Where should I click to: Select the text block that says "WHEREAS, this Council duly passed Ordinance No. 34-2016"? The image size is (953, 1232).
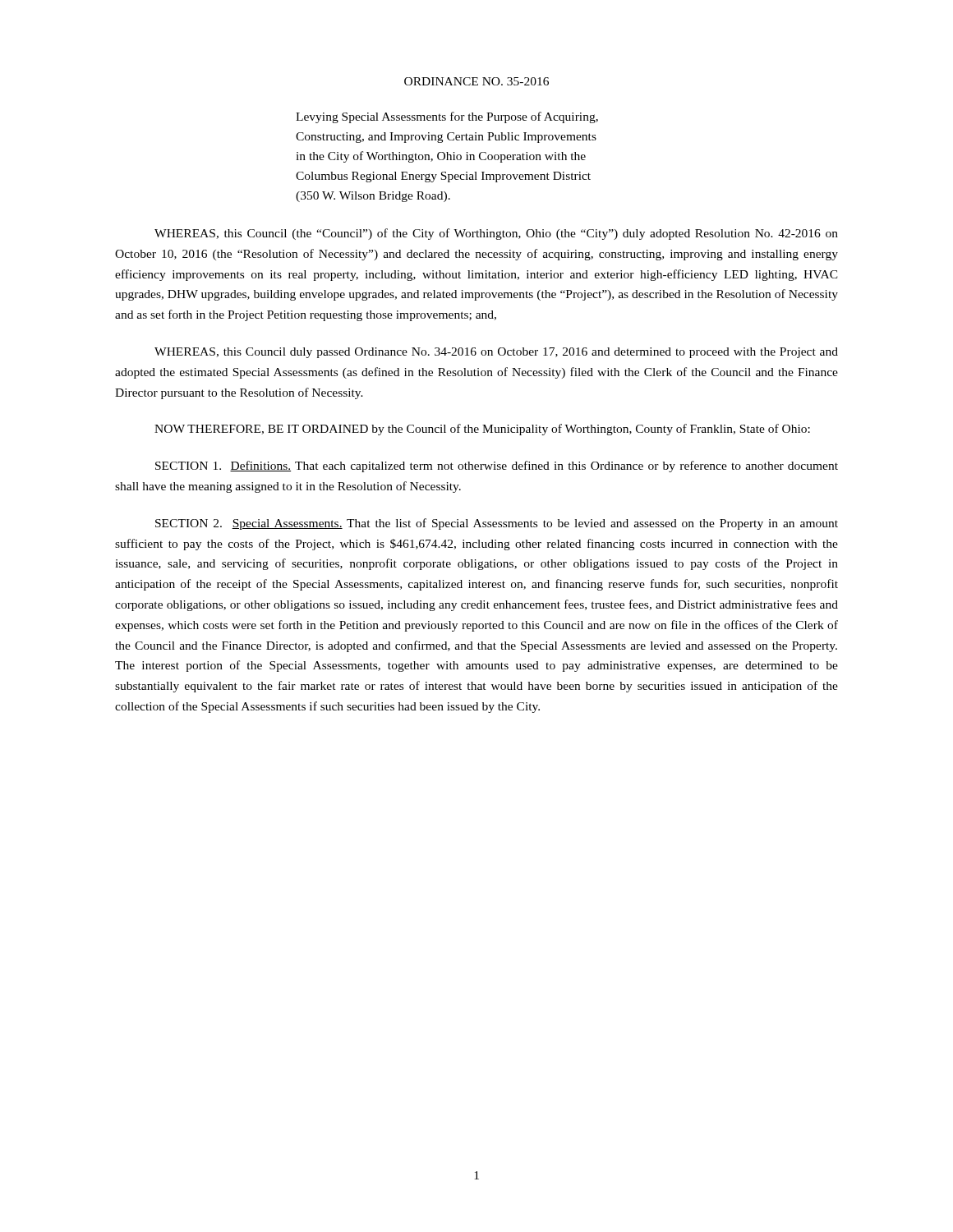tap(476, 372)
